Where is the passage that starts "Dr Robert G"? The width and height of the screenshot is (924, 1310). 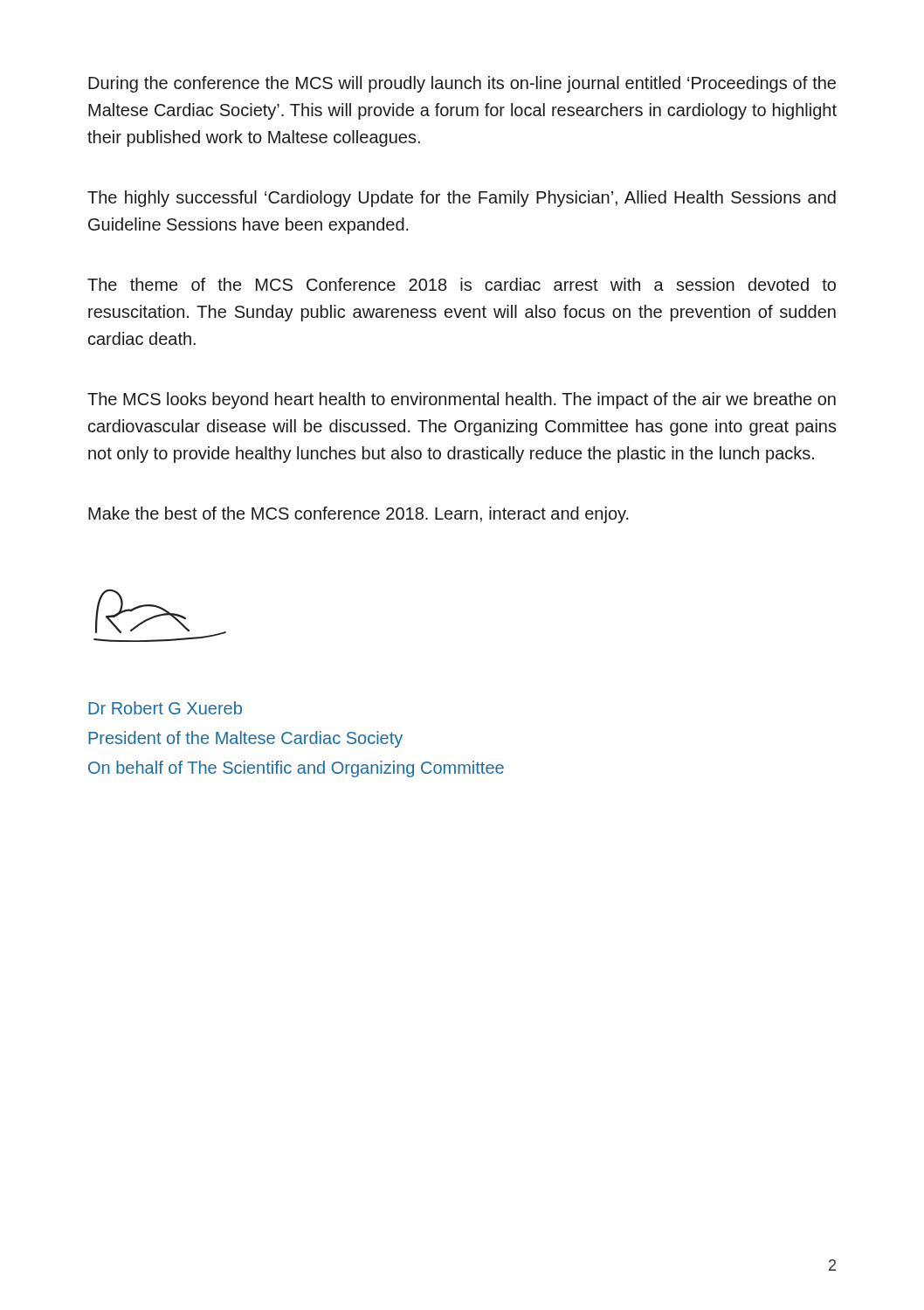click(x=296, y=738)
